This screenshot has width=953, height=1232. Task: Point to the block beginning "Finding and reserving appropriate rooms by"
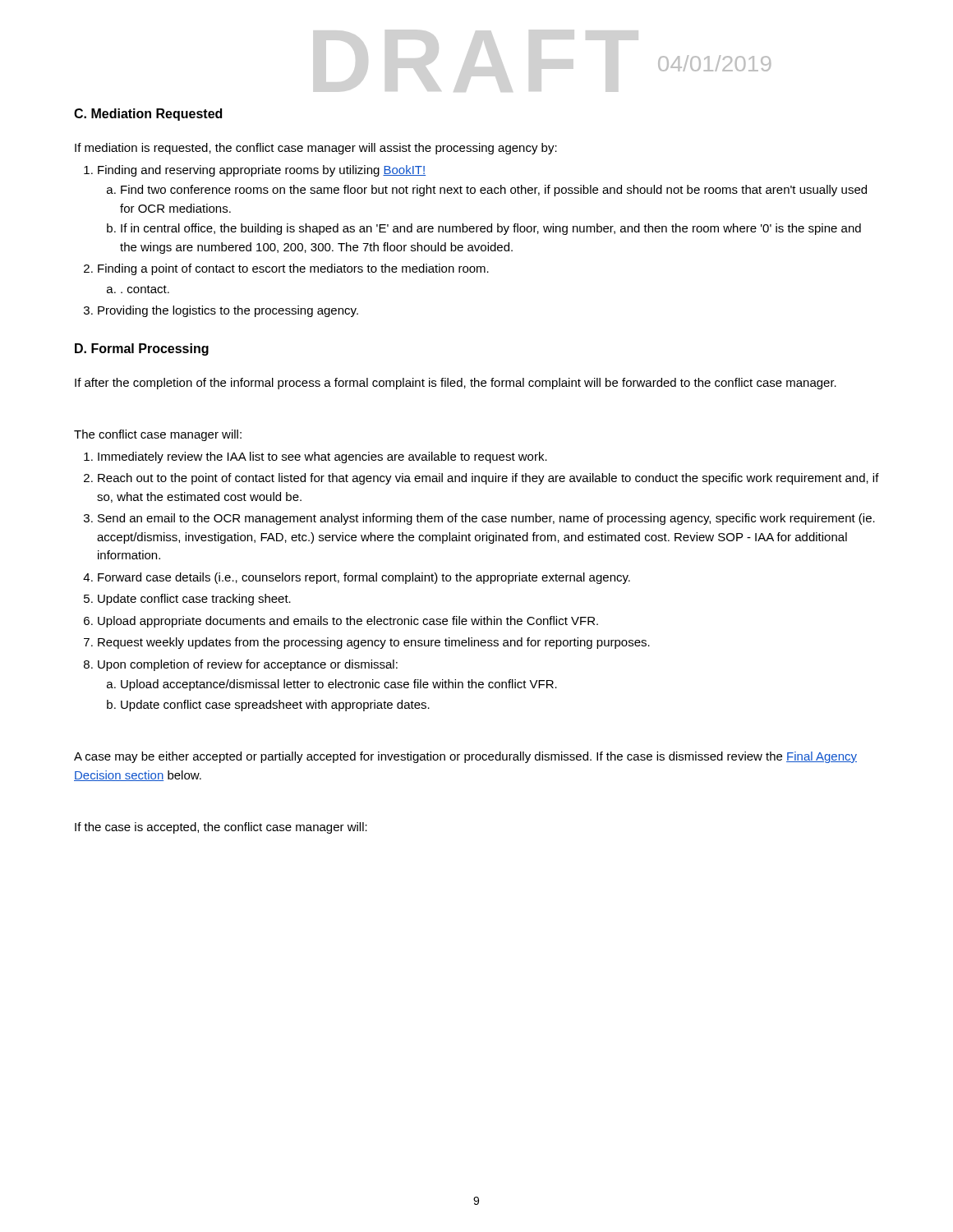click(255, 171)
